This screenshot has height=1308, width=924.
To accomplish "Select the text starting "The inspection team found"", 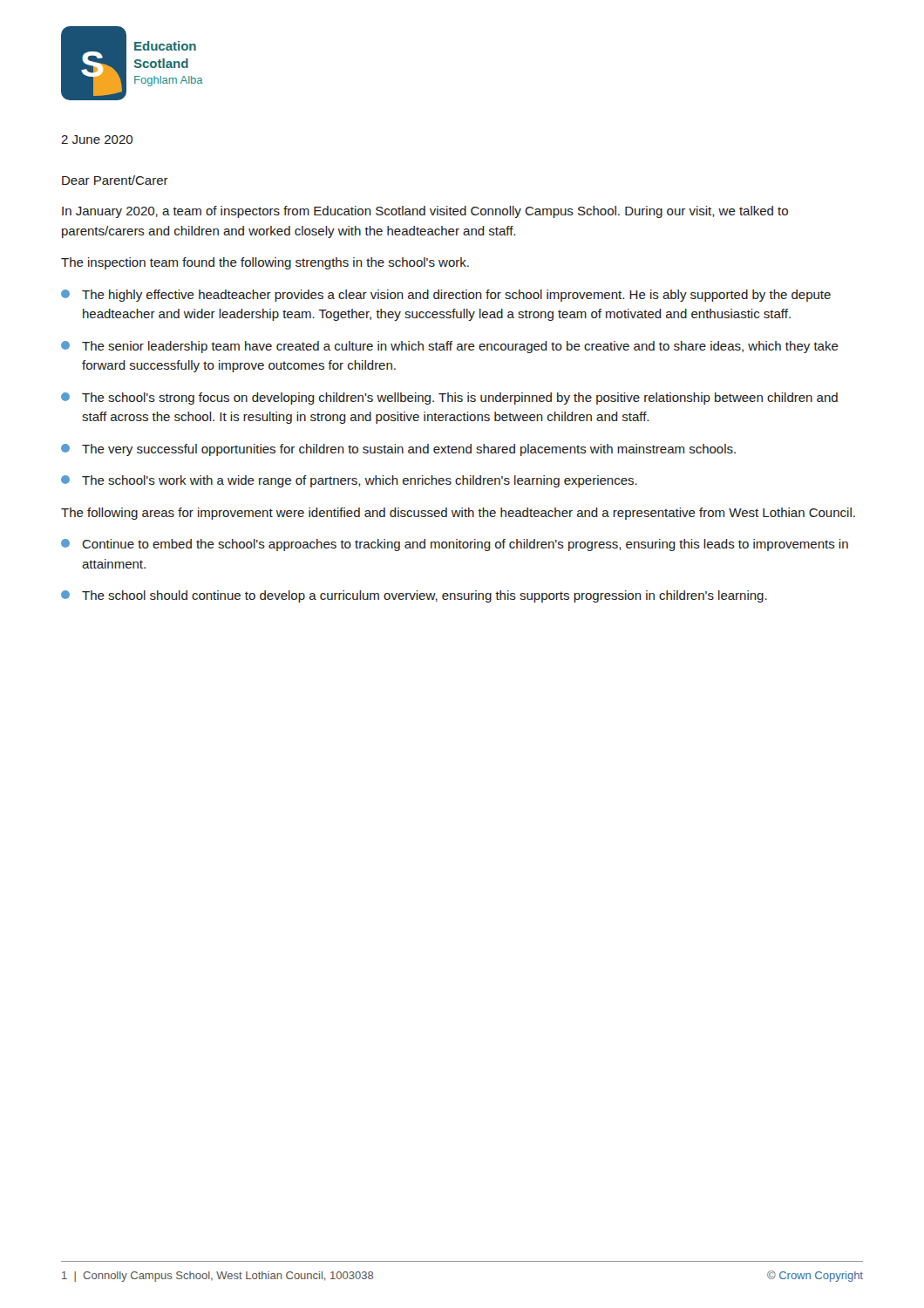I will [x=265, y=262].
